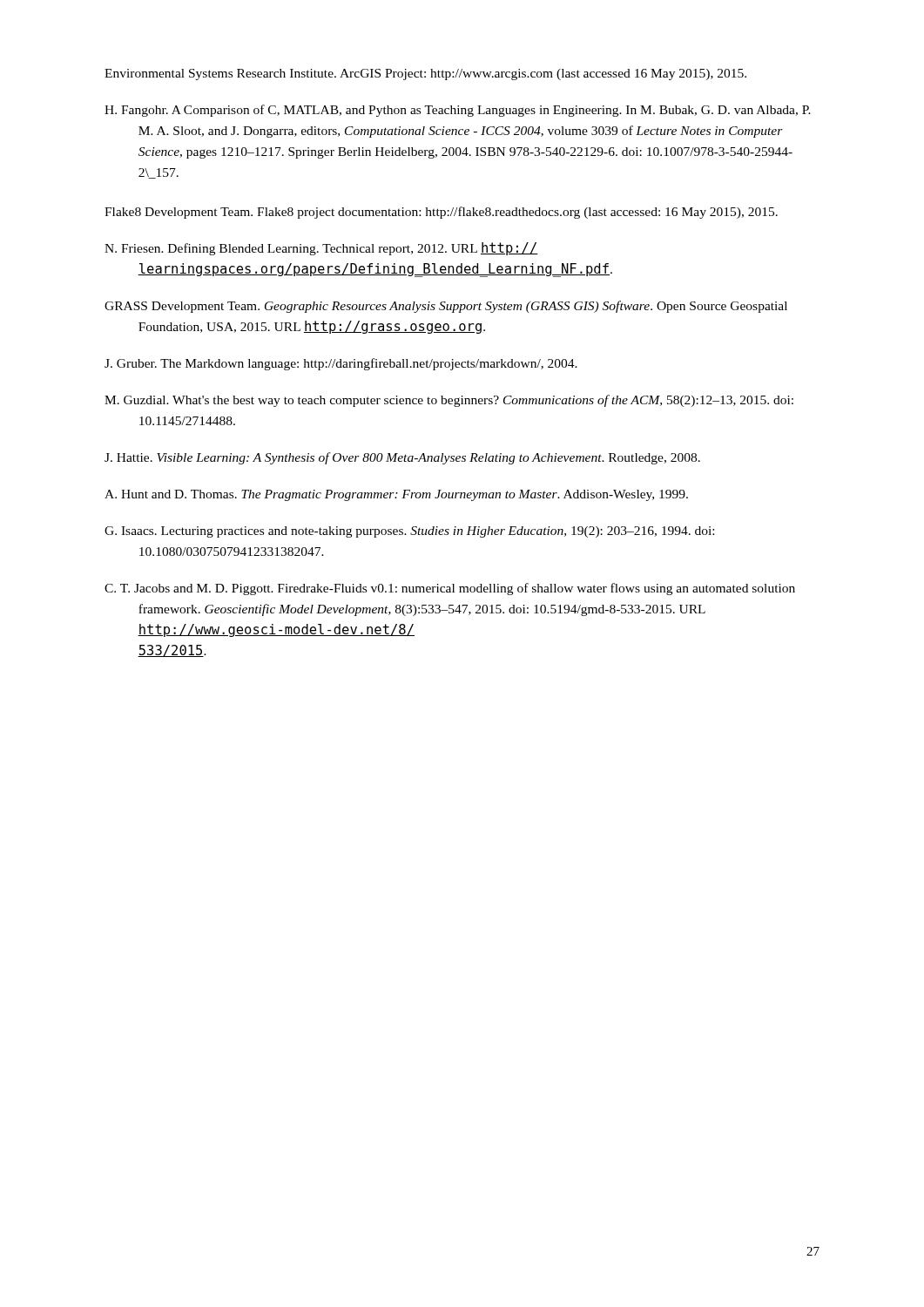Click the passage that begins "C. T. Jacobs and M. D."
This screenshot has height=1307, width=924.
[x=450, y=620]
